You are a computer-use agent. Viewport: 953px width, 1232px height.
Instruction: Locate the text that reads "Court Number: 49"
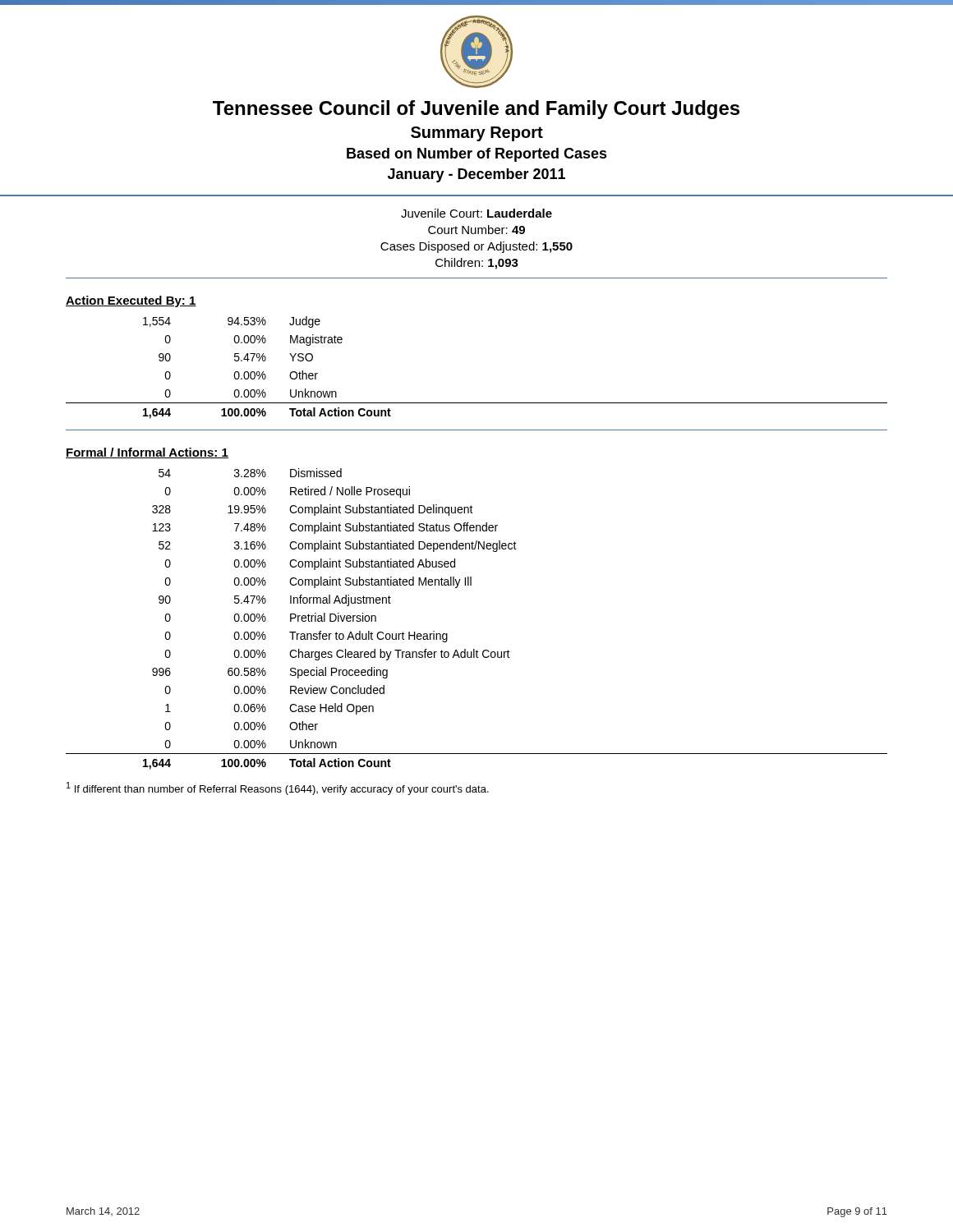(476, 230)
